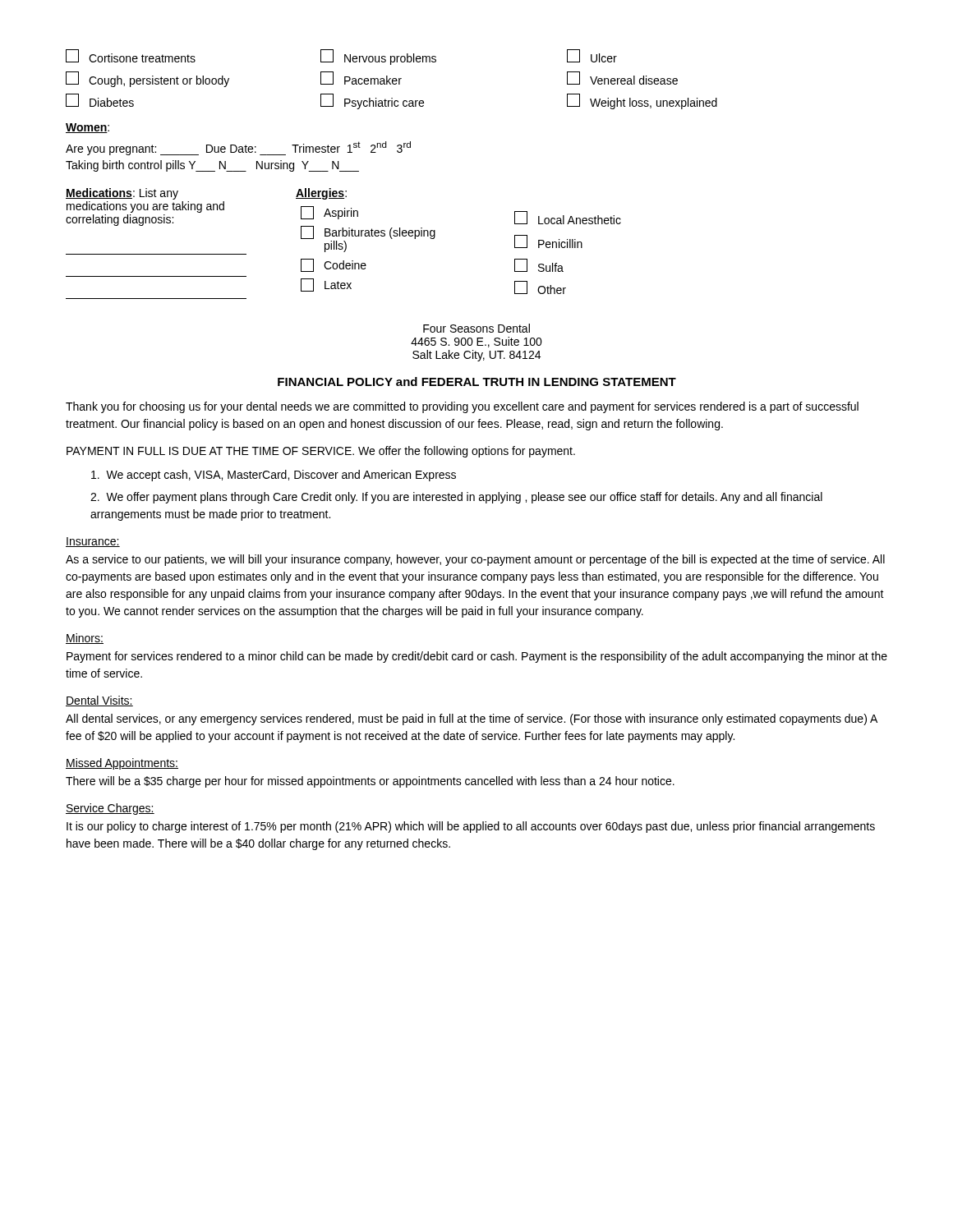Navigate to the region starting "Women: Are you pregnant: ______"
The image size is (953, 1232).
[x=87, y=128]
